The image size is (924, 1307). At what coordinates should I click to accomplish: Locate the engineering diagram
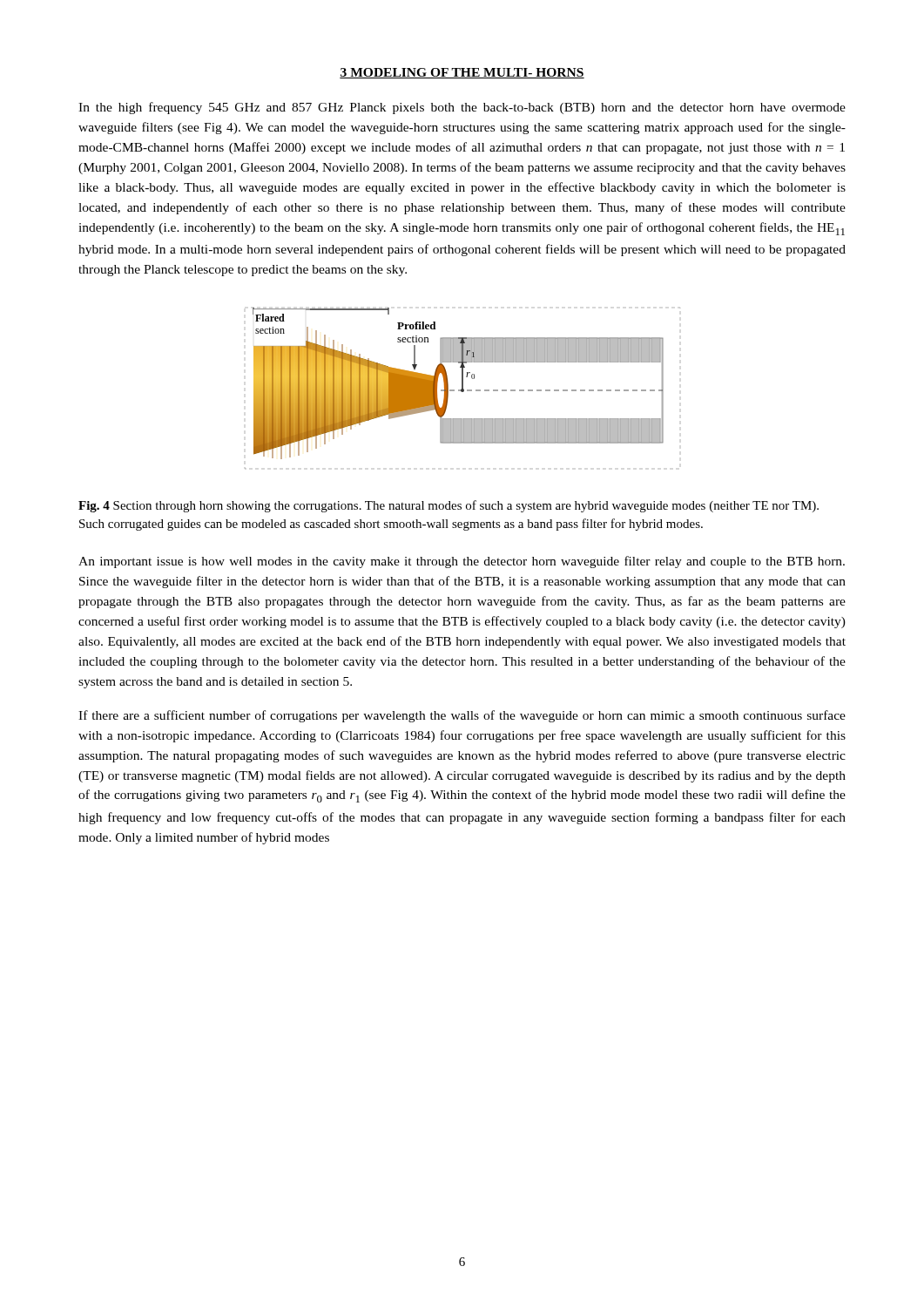coord(462,393)
